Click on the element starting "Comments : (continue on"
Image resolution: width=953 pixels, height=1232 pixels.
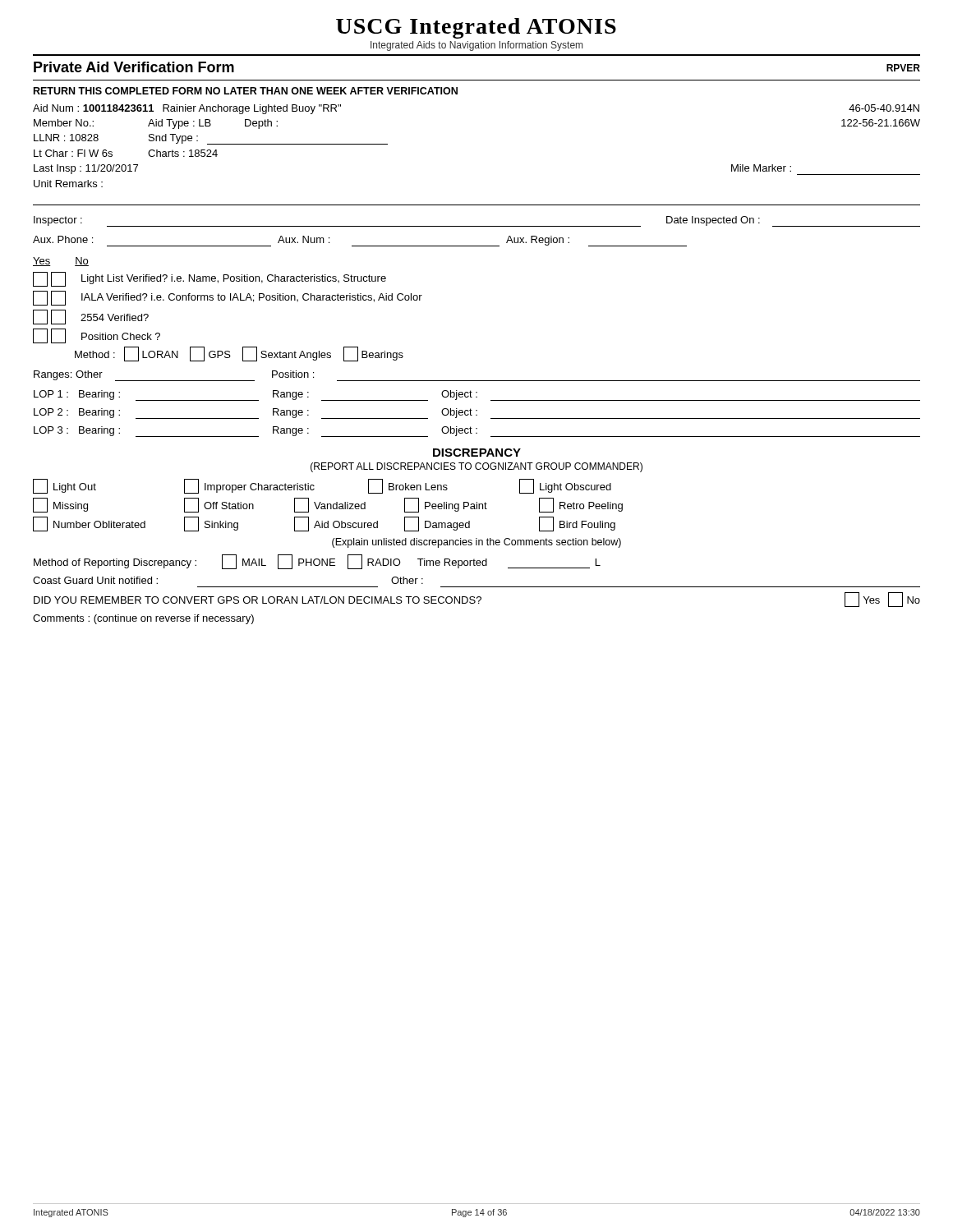(x=144, y=618)
